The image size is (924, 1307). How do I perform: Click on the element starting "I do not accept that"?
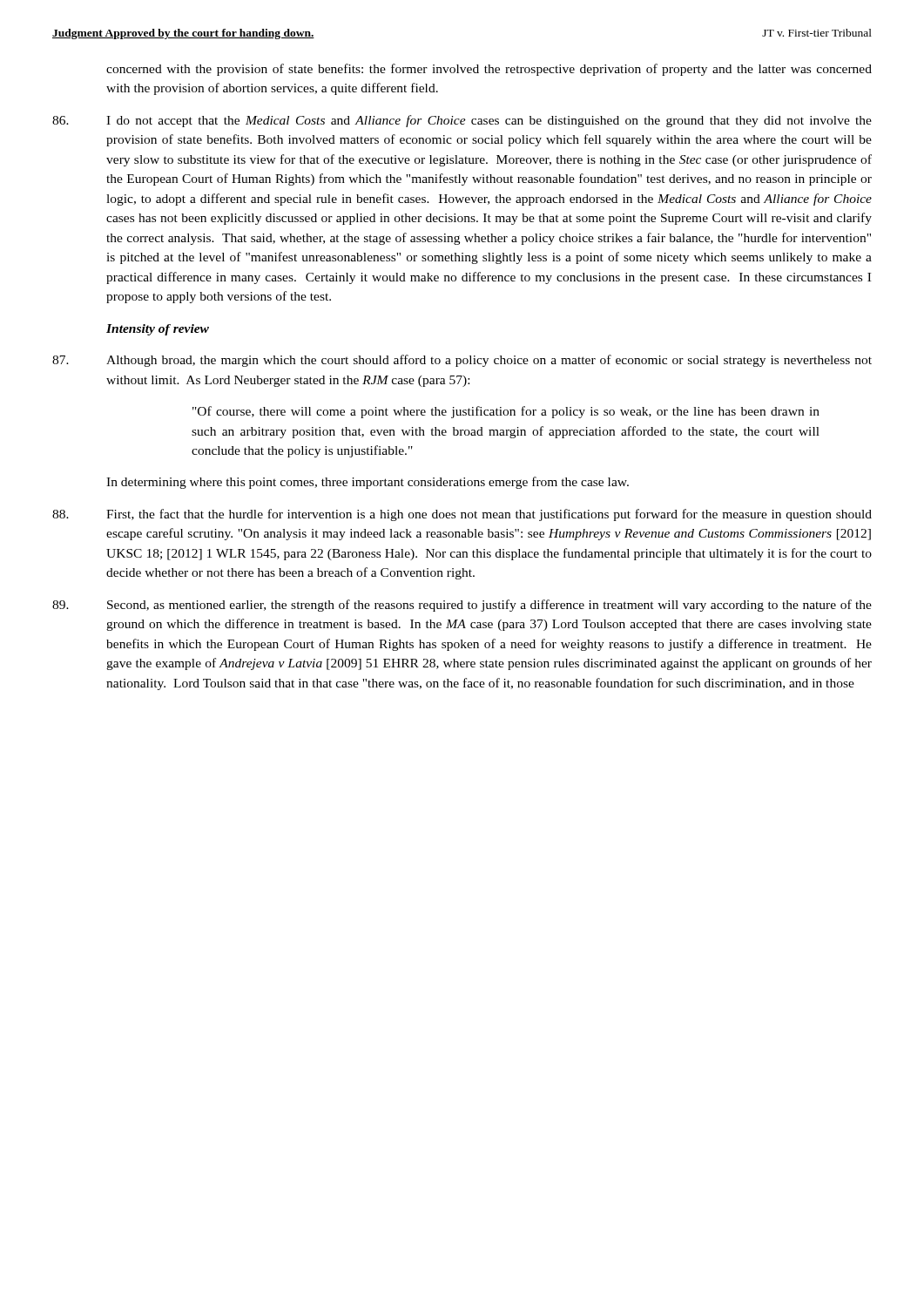(462, 208)
